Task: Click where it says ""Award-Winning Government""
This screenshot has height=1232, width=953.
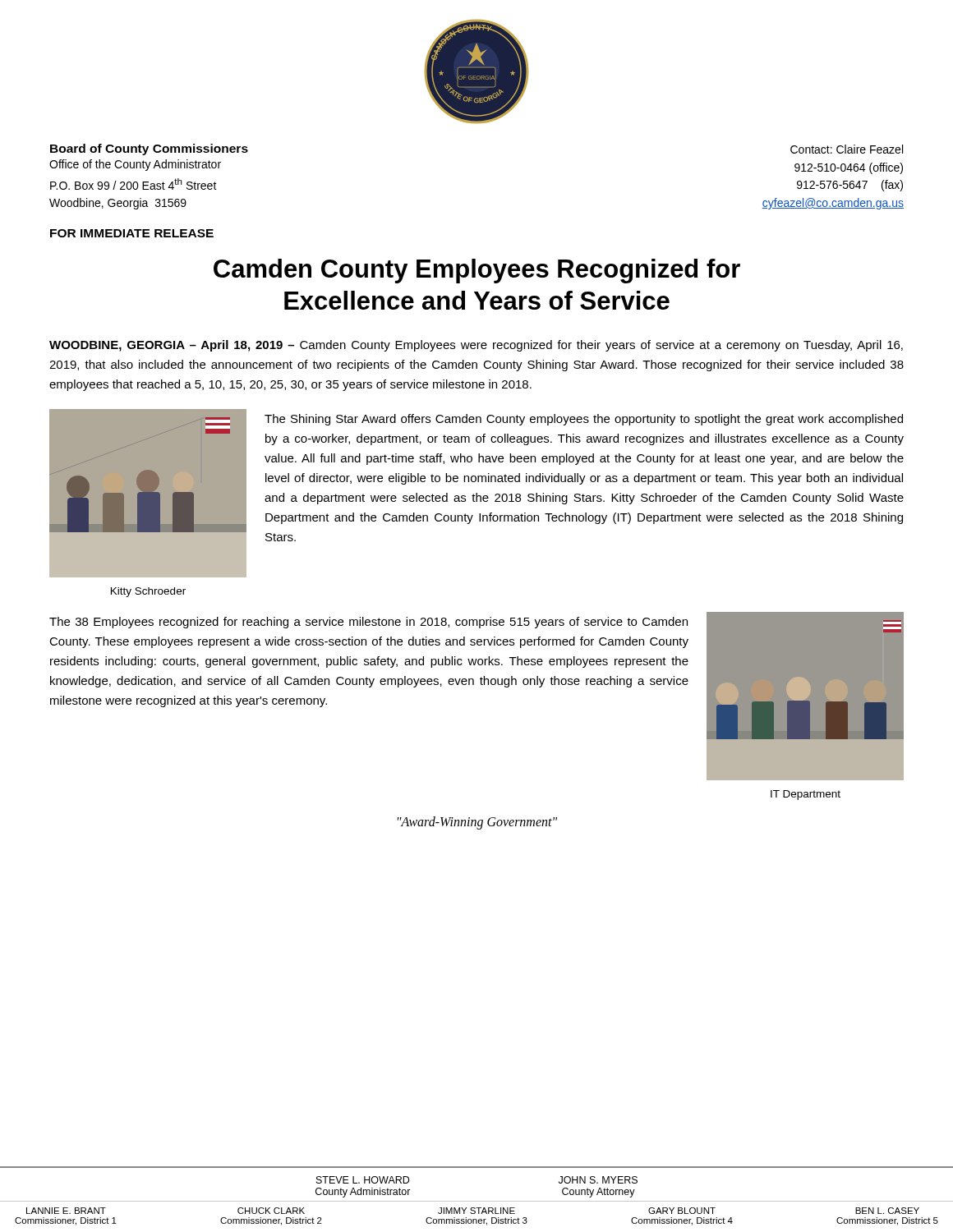Action: 476,822
